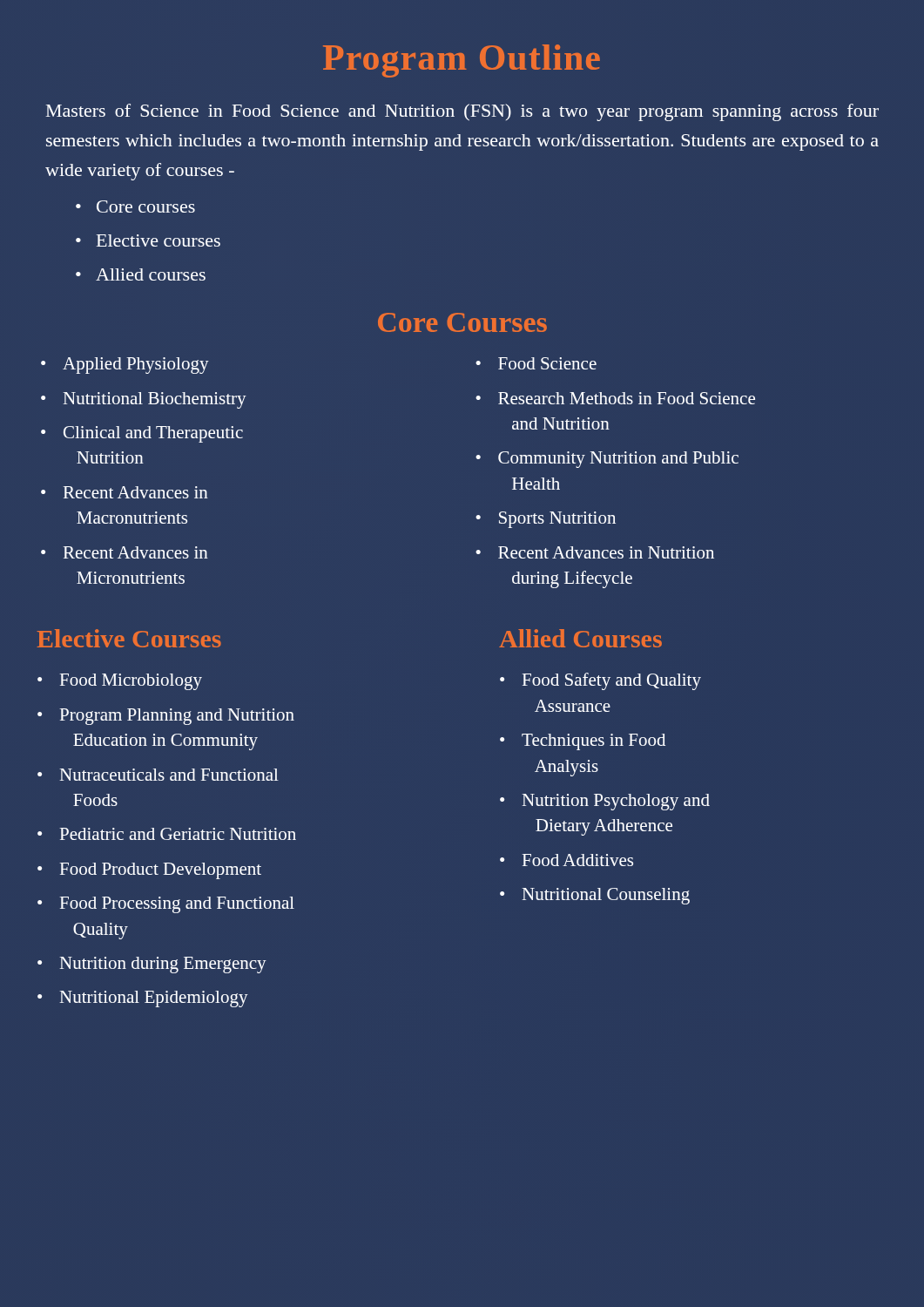This screenshot has width=924, height=1307.
Task: Where does it say "• Nutritional Counseling"?
Action: coord(594,895)
